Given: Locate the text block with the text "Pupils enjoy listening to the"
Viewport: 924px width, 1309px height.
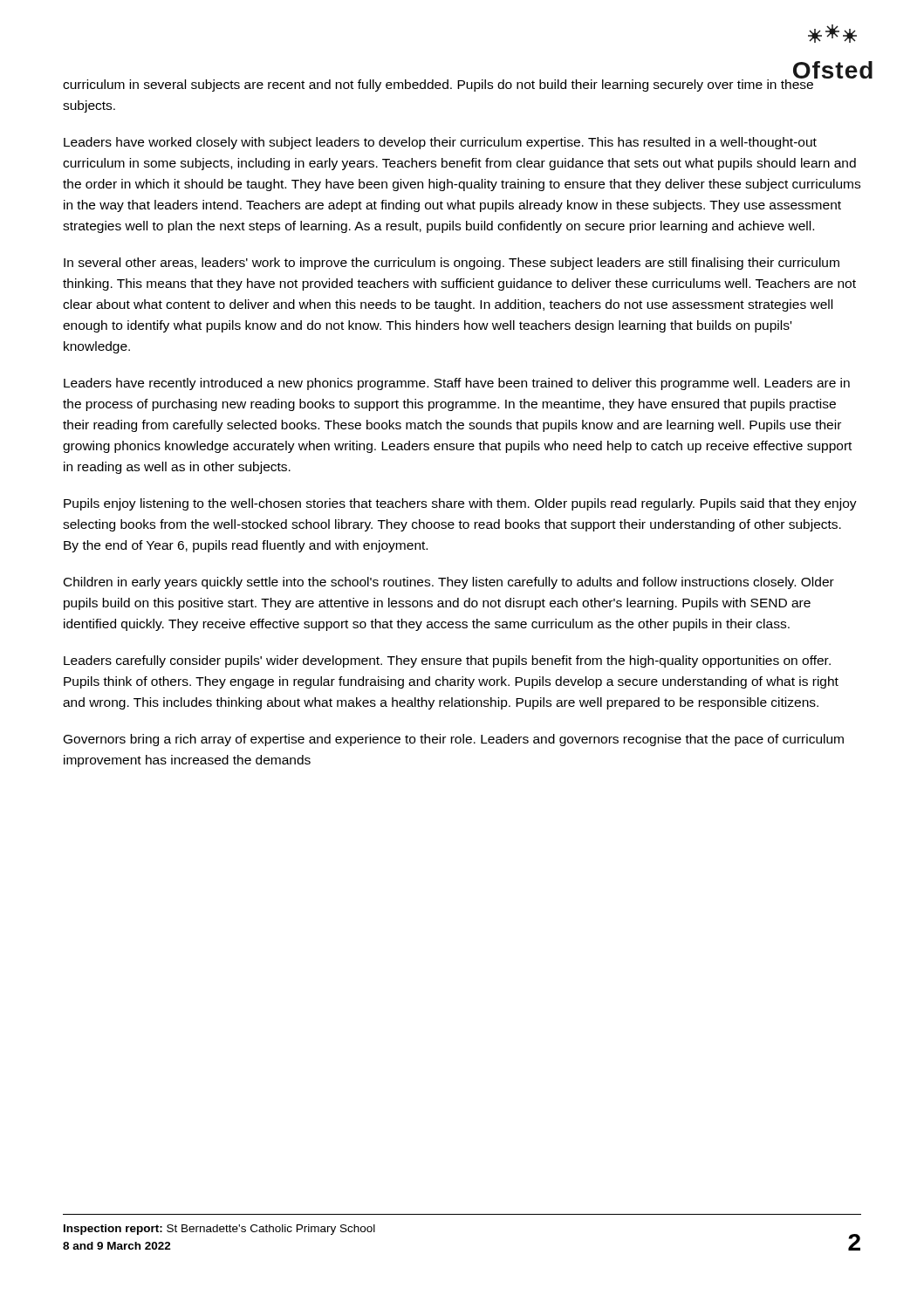Looking at the screenshot, I should pos(460,524).
